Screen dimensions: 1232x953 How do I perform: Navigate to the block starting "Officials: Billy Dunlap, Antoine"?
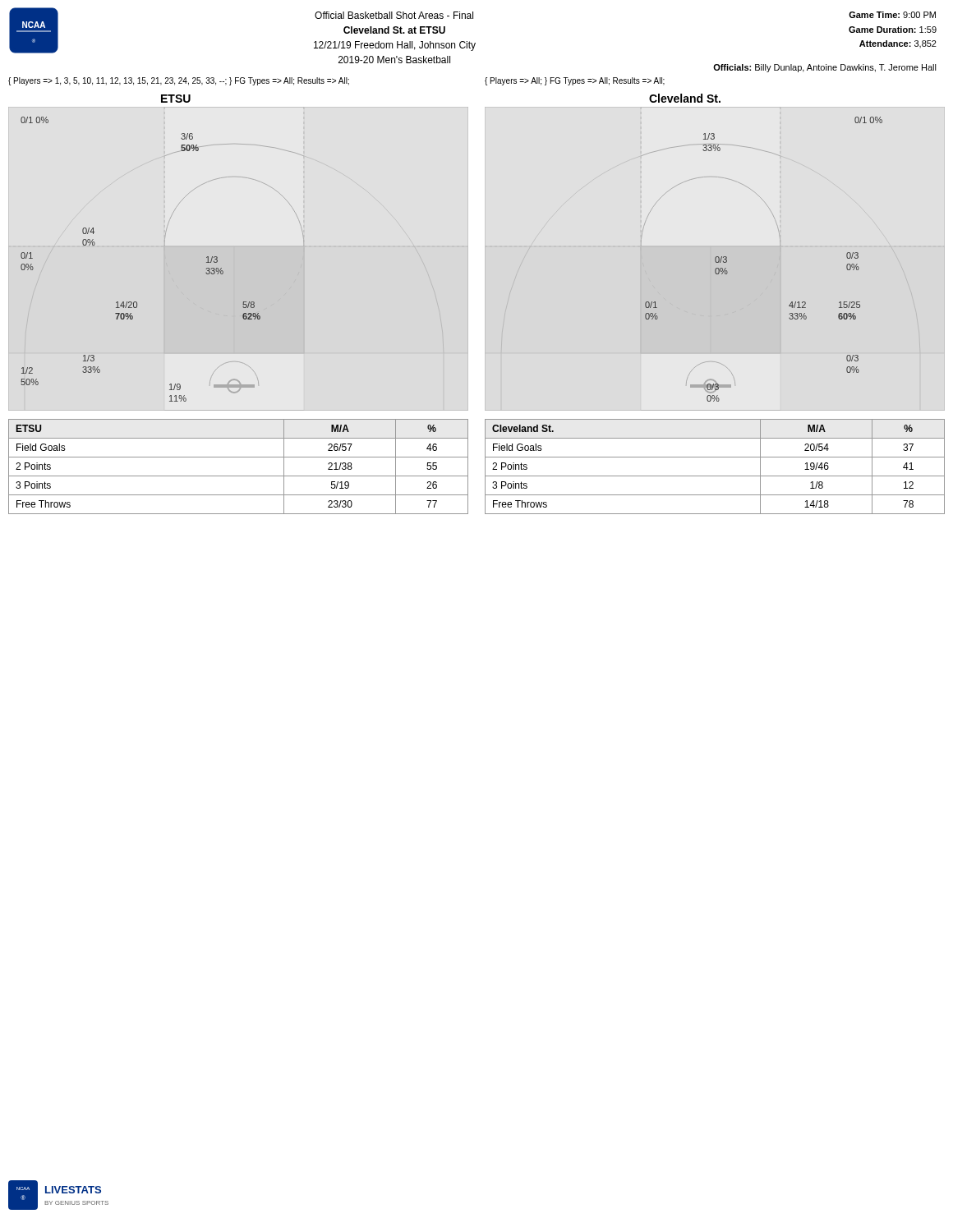[x=825, y=67]
